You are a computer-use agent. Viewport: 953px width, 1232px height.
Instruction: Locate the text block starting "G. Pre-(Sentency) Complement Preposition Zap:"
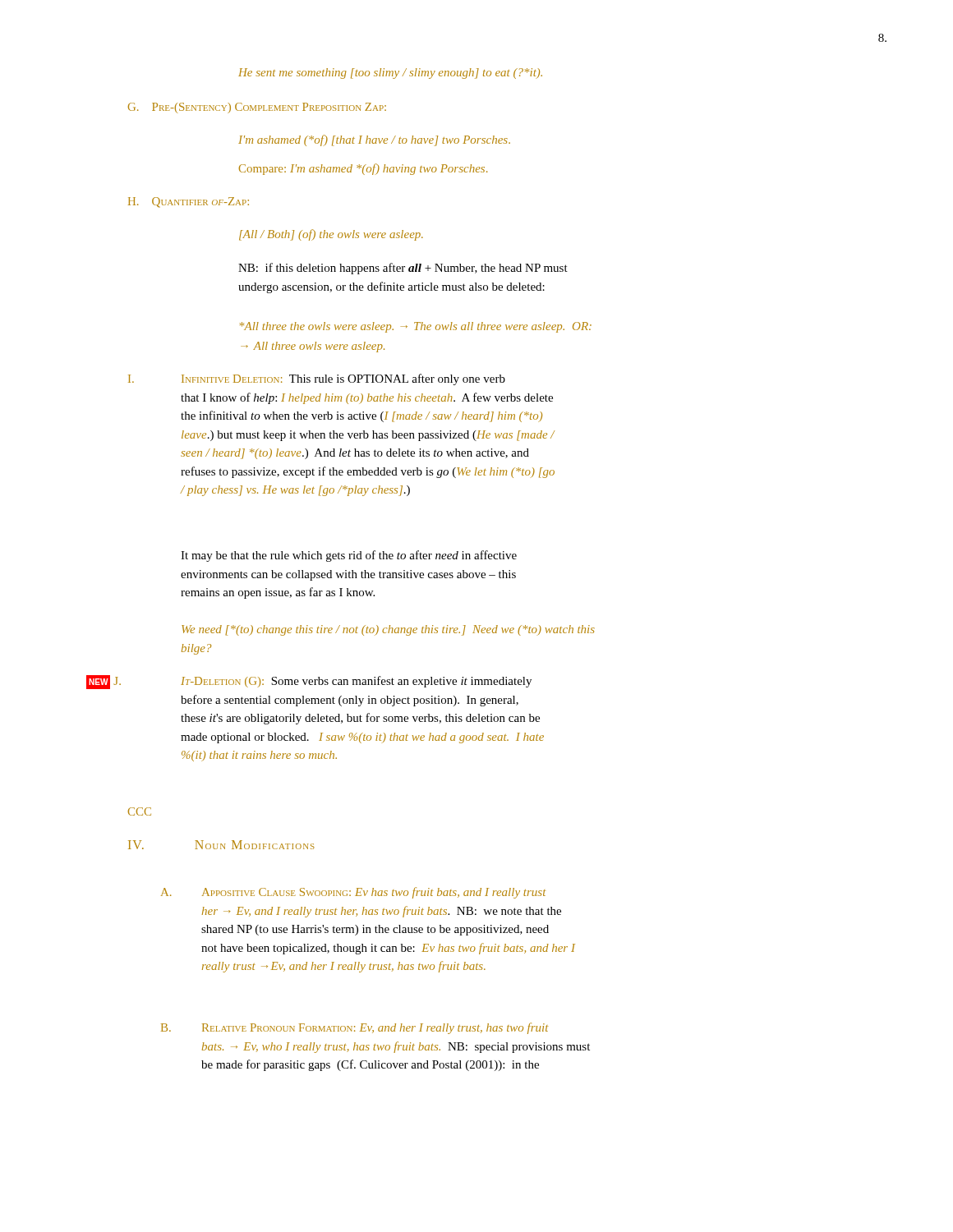pos(257,107)
